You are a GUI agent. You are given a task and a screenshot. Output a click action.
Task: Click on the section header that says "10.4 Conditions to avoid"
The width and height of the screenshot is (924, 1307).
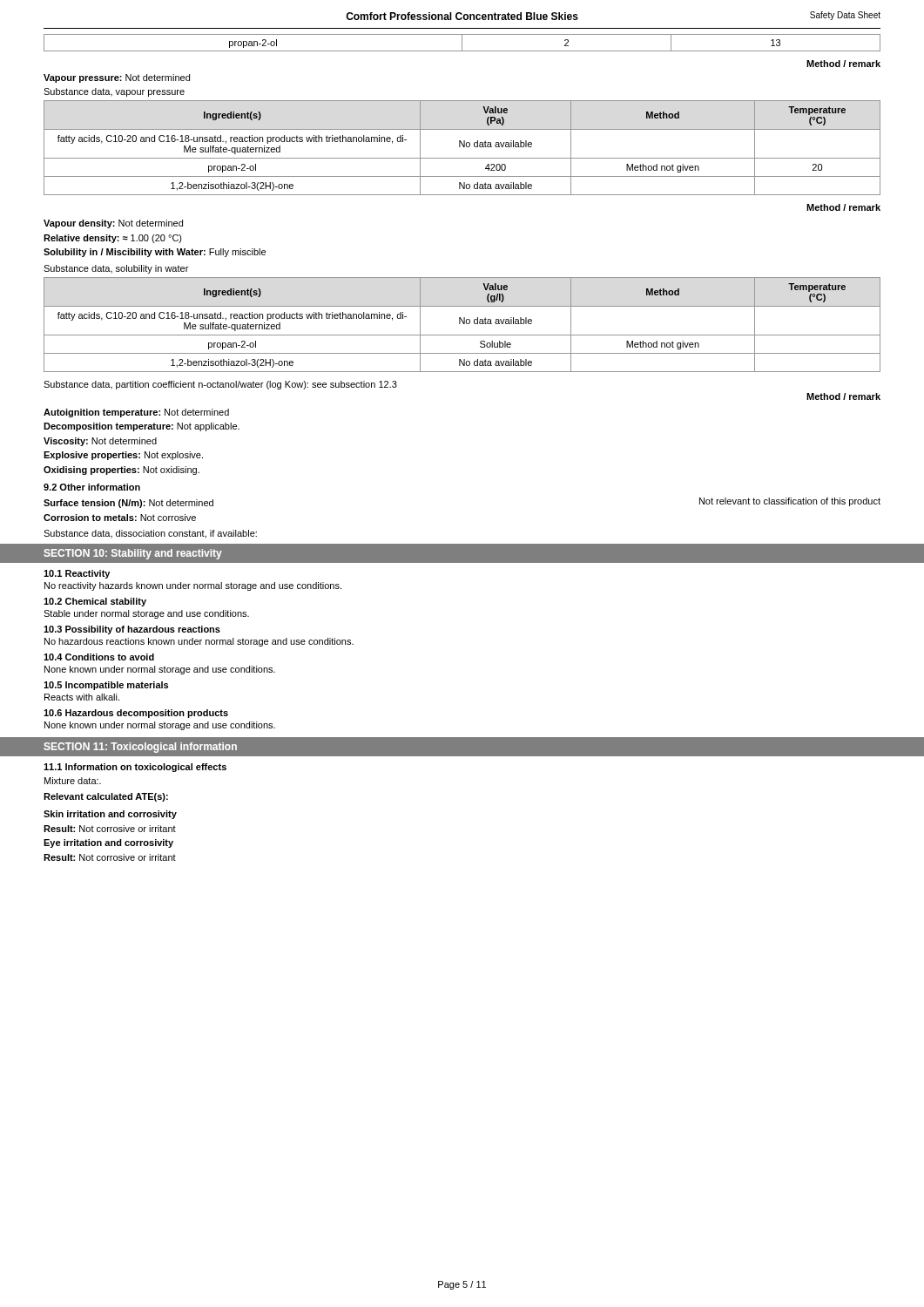pos(99,657)
